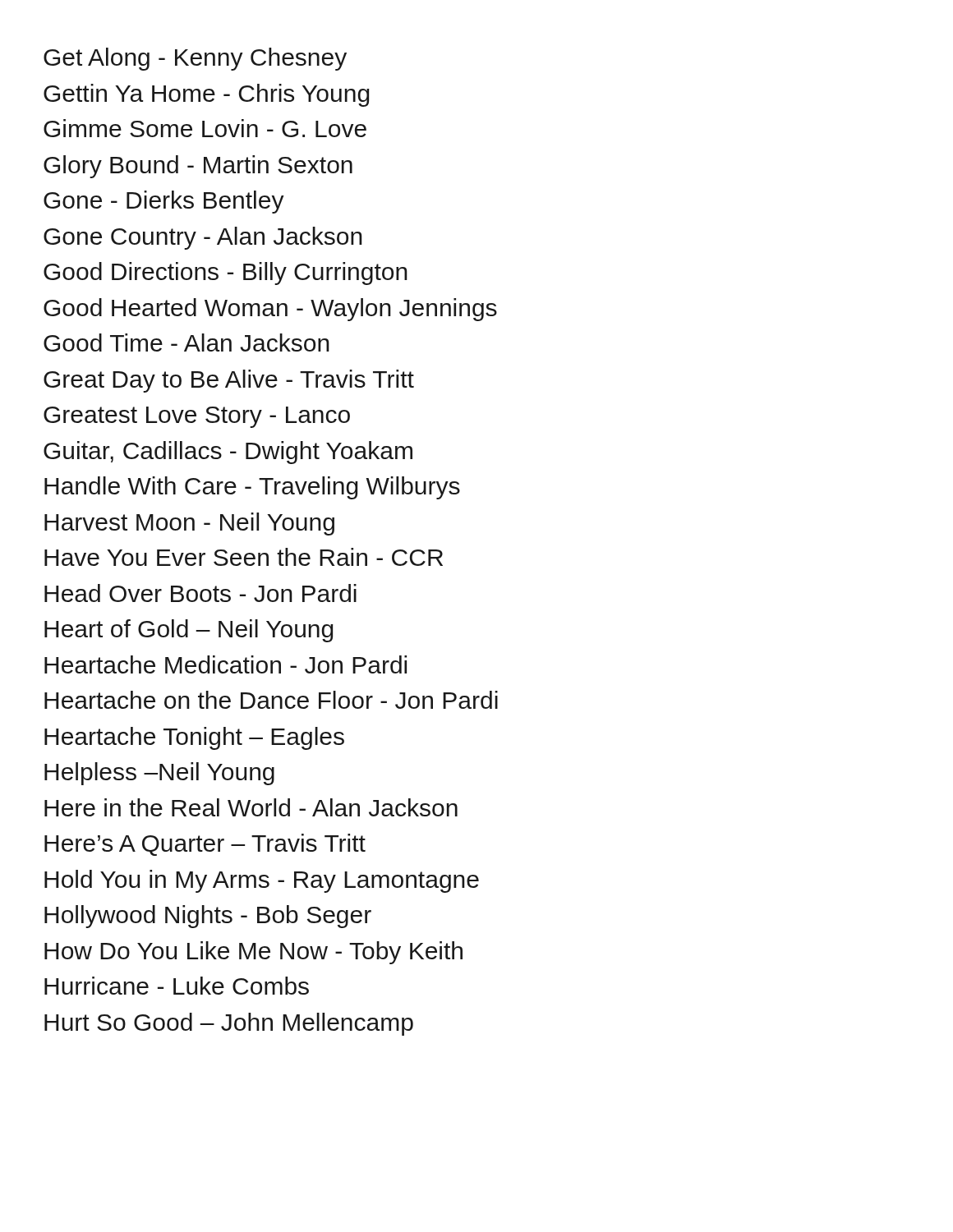
Task: Locate the list item containing "Heartache on the"
Action: [271, 700]
